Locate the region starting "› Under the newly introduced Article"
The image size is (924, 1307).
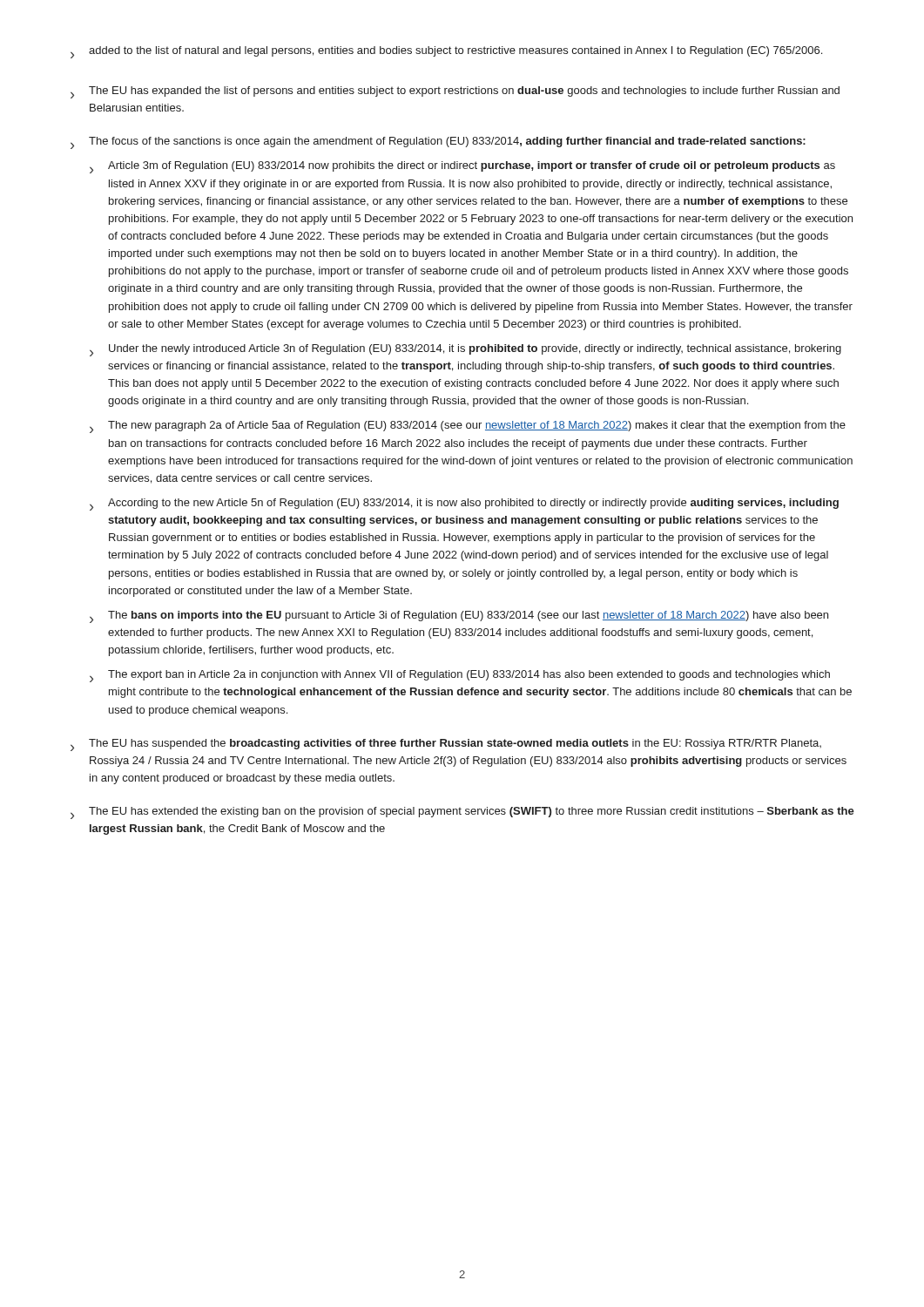(x=472, y=375)
